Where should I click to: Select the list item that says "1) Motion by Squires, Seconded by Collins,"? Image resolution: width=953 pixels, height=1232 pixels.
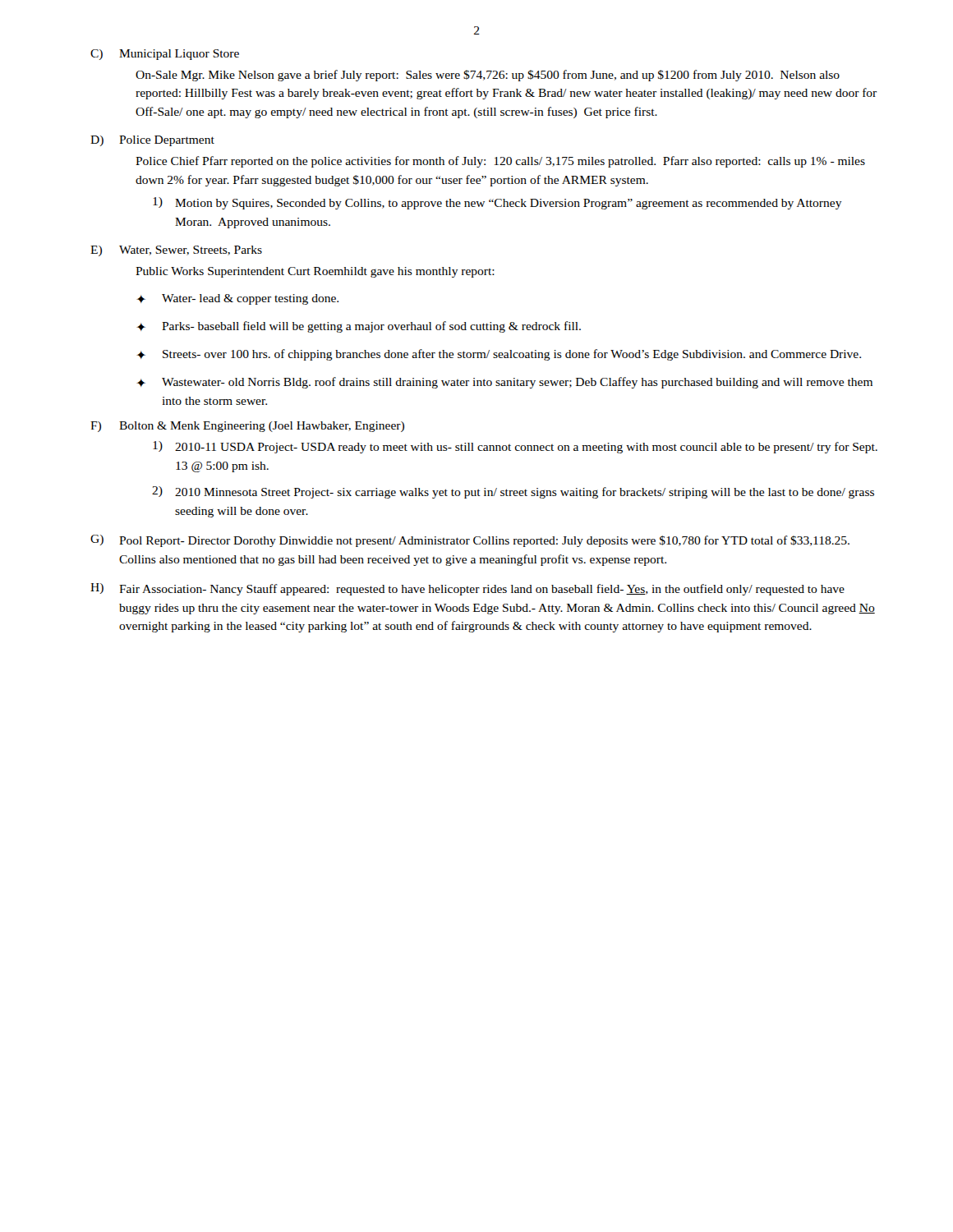(x=516, y=213)
